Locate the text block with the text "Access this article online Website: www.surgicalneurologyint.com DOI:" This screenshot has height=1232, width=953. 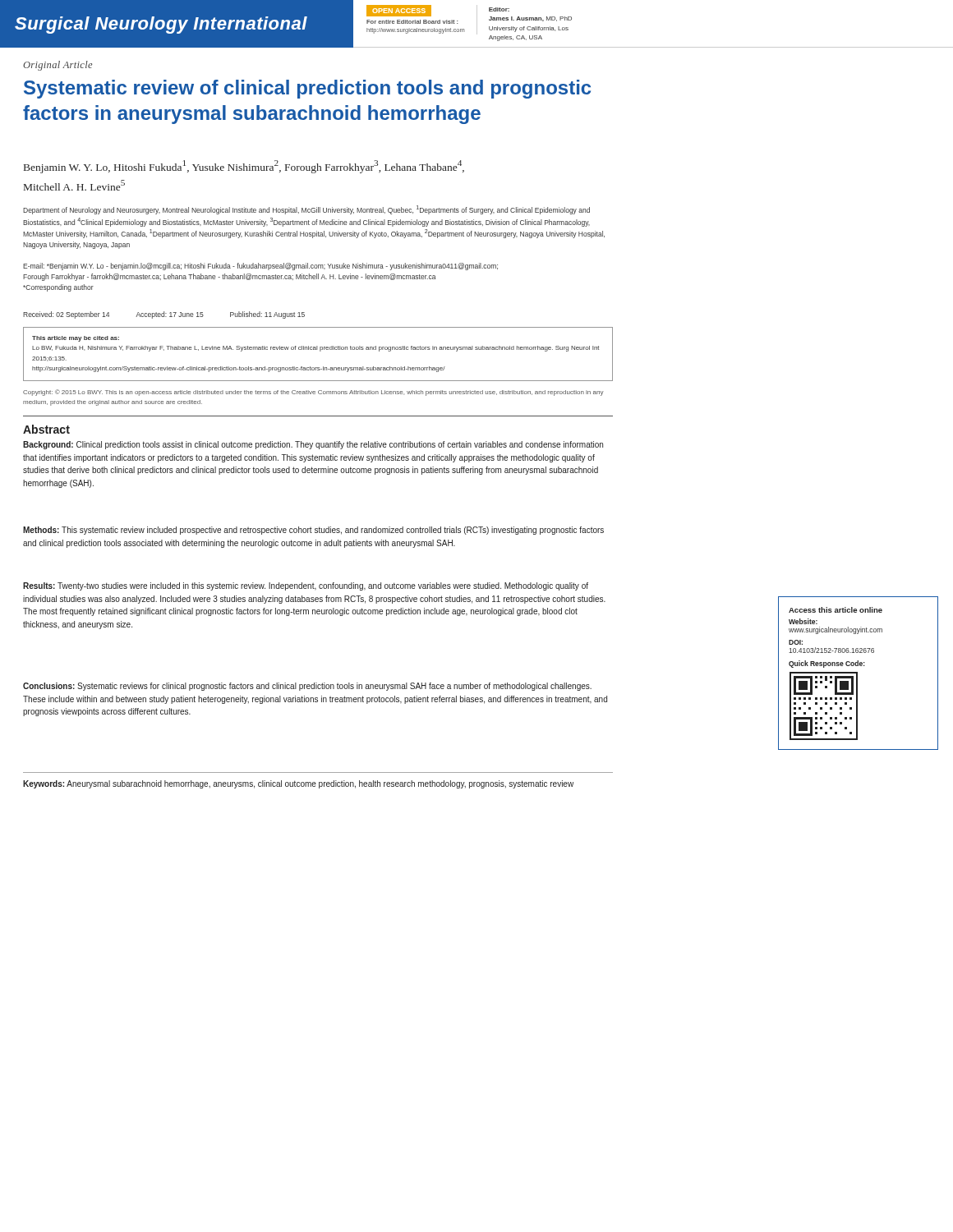858,673
